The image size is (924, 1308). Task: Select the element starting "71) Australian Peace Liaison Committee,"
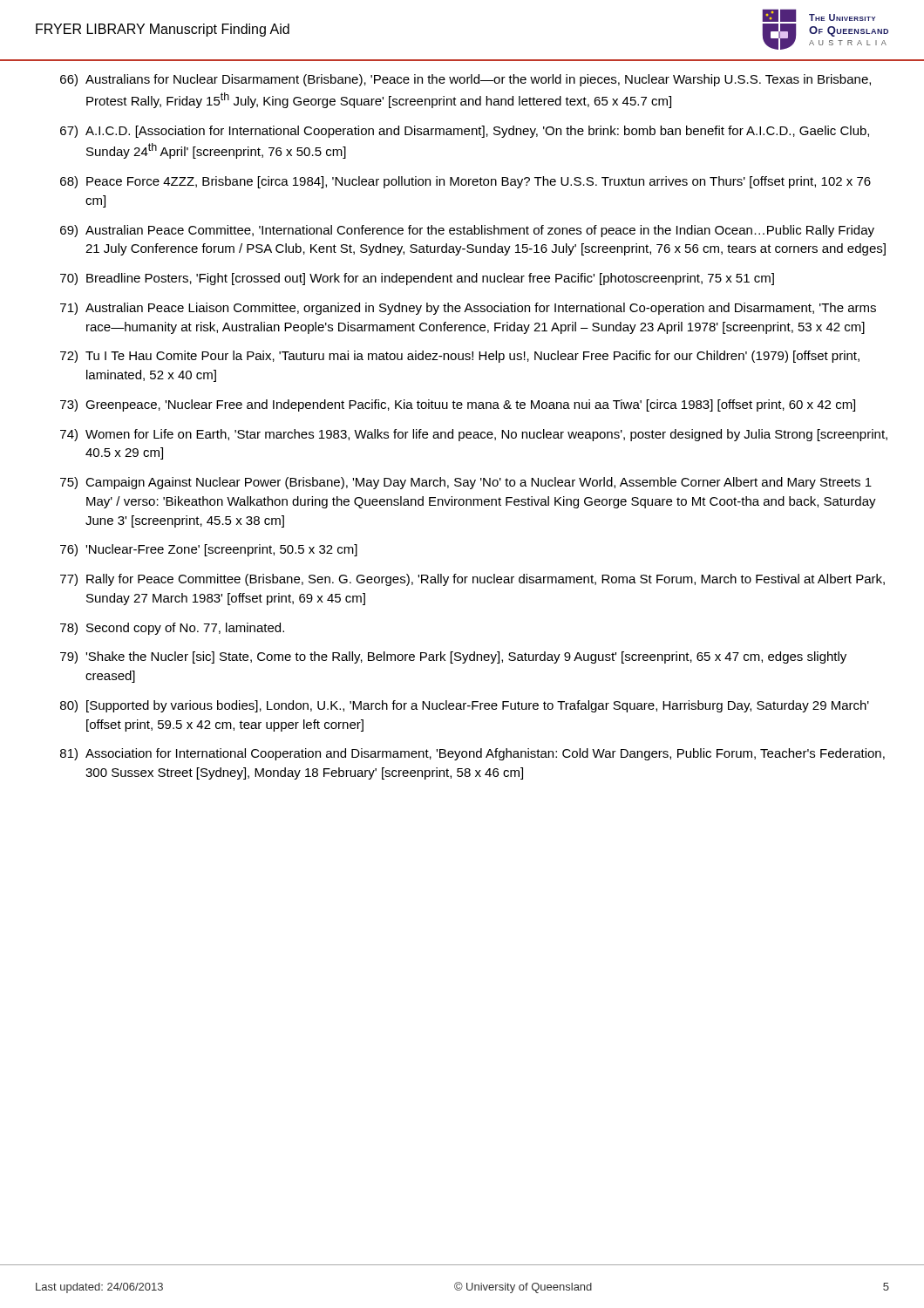pyautogui.click(x=462, y=317)
